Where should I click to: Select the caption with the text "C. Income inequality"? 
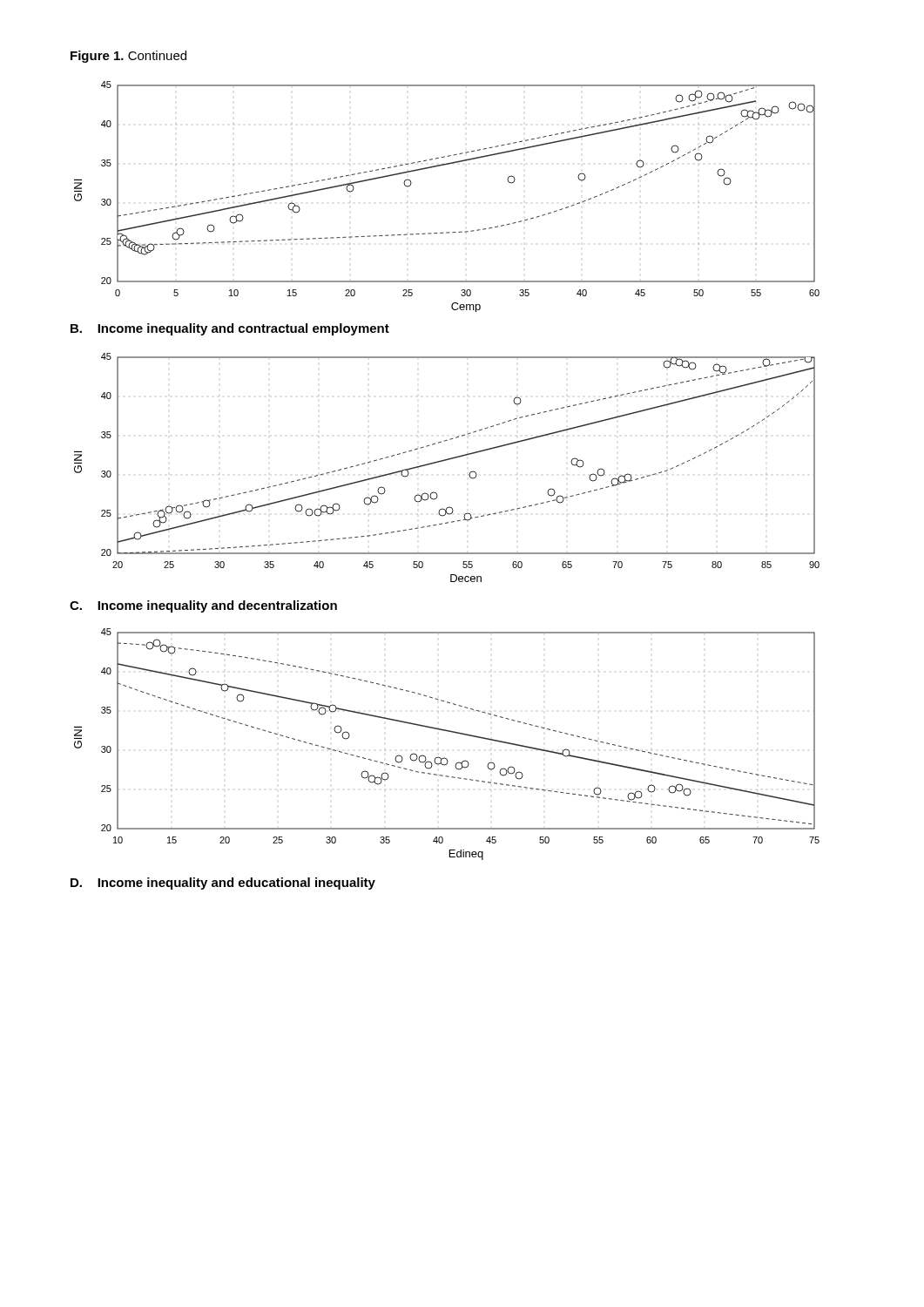tap(204, 605)
